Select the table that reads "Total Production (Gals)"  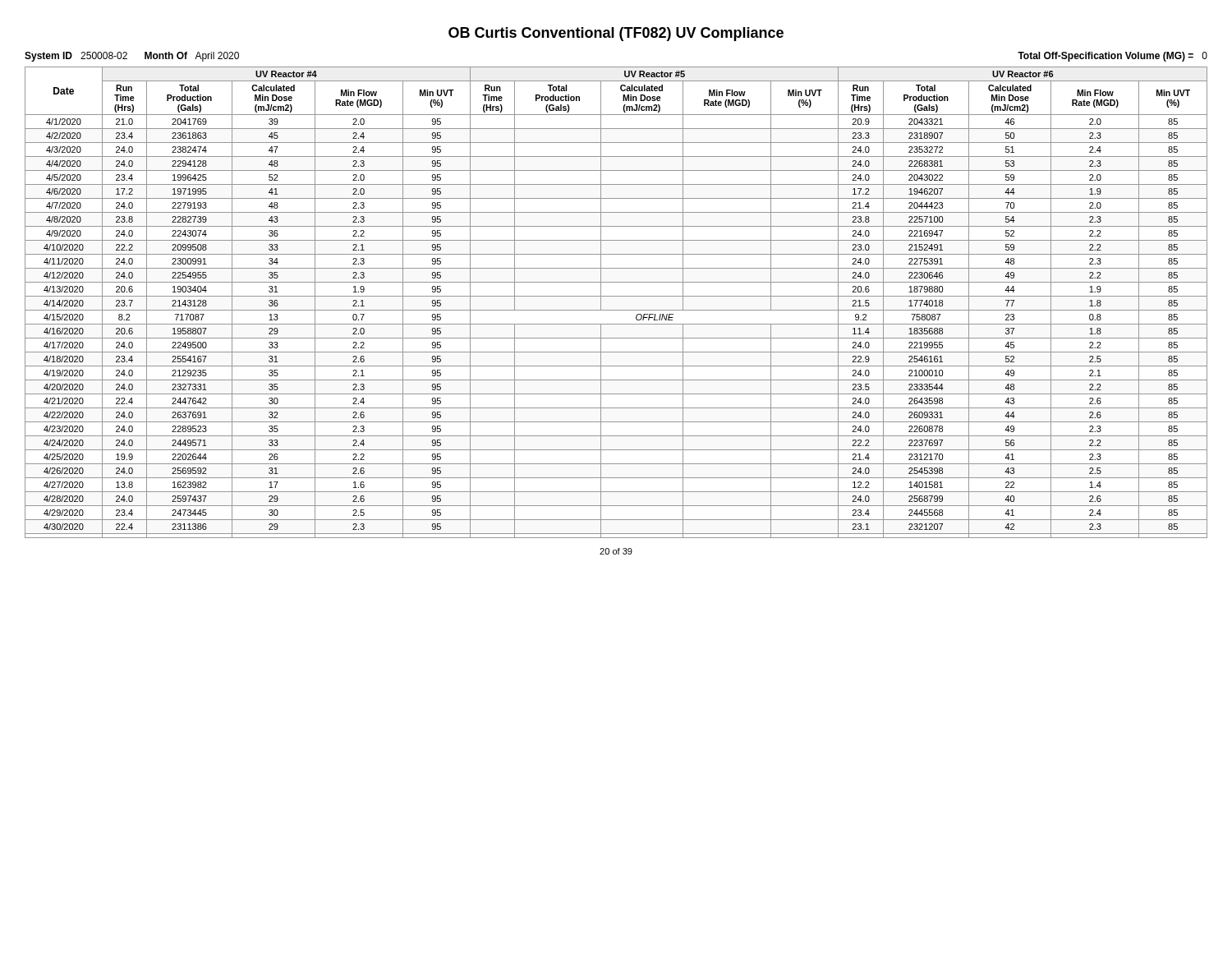[x=616, y=302]
